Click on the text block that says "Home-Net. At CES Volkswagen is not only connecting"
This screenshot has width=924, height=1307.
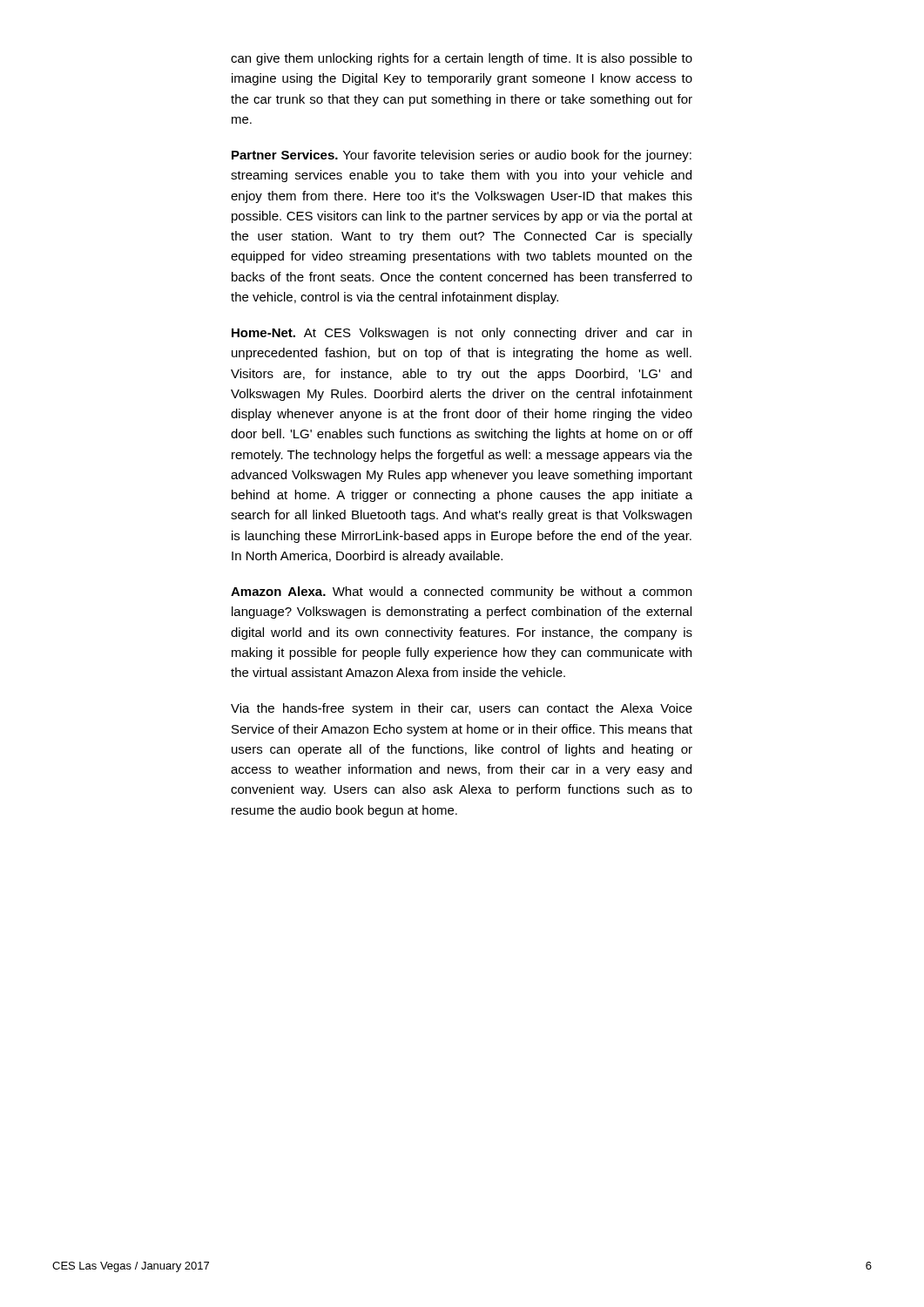462,444
